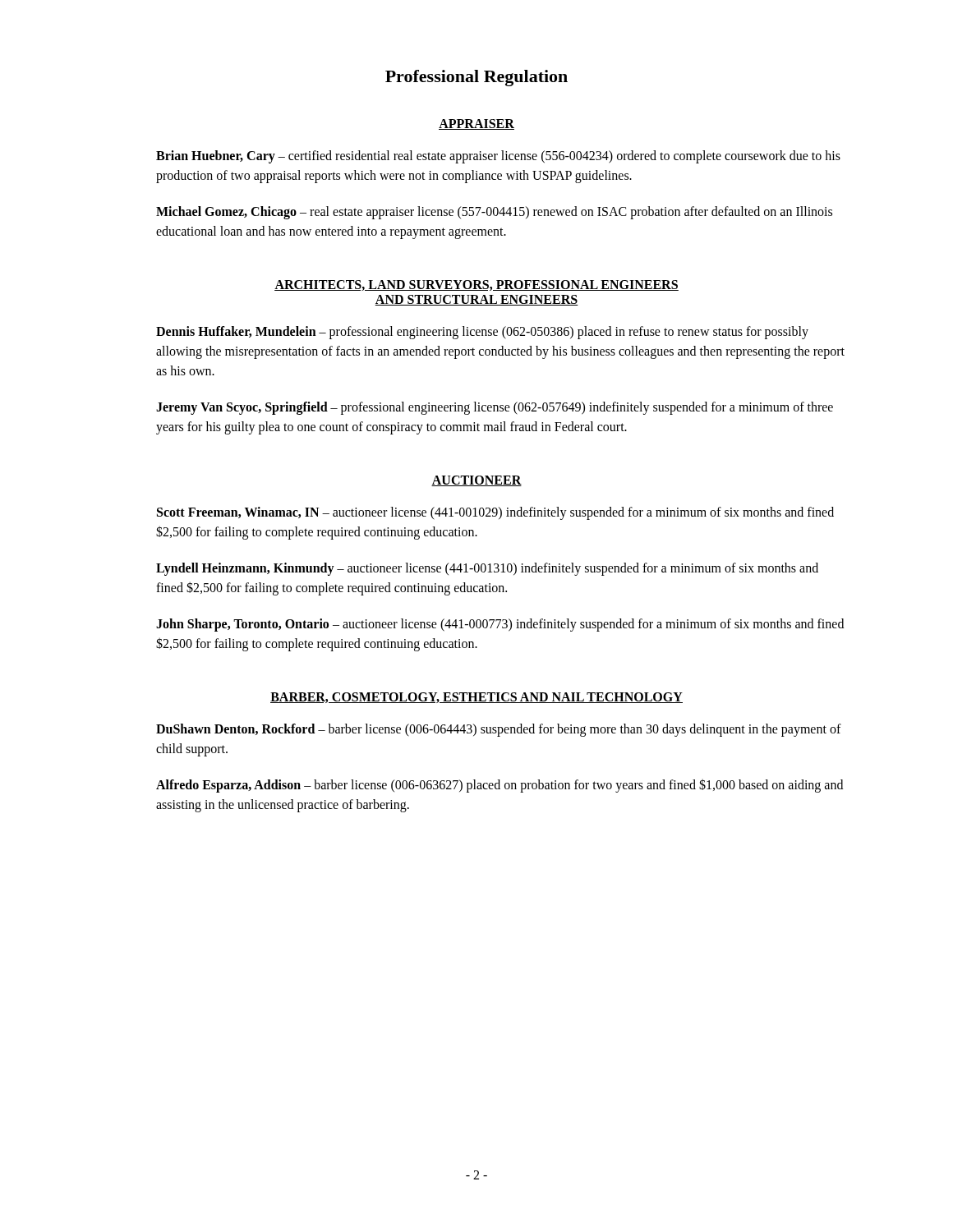Click on the text block containing "Alfredo Esparza, Addison – barber license (006-063627)"

pyautogui.click(x=501, y=795)
